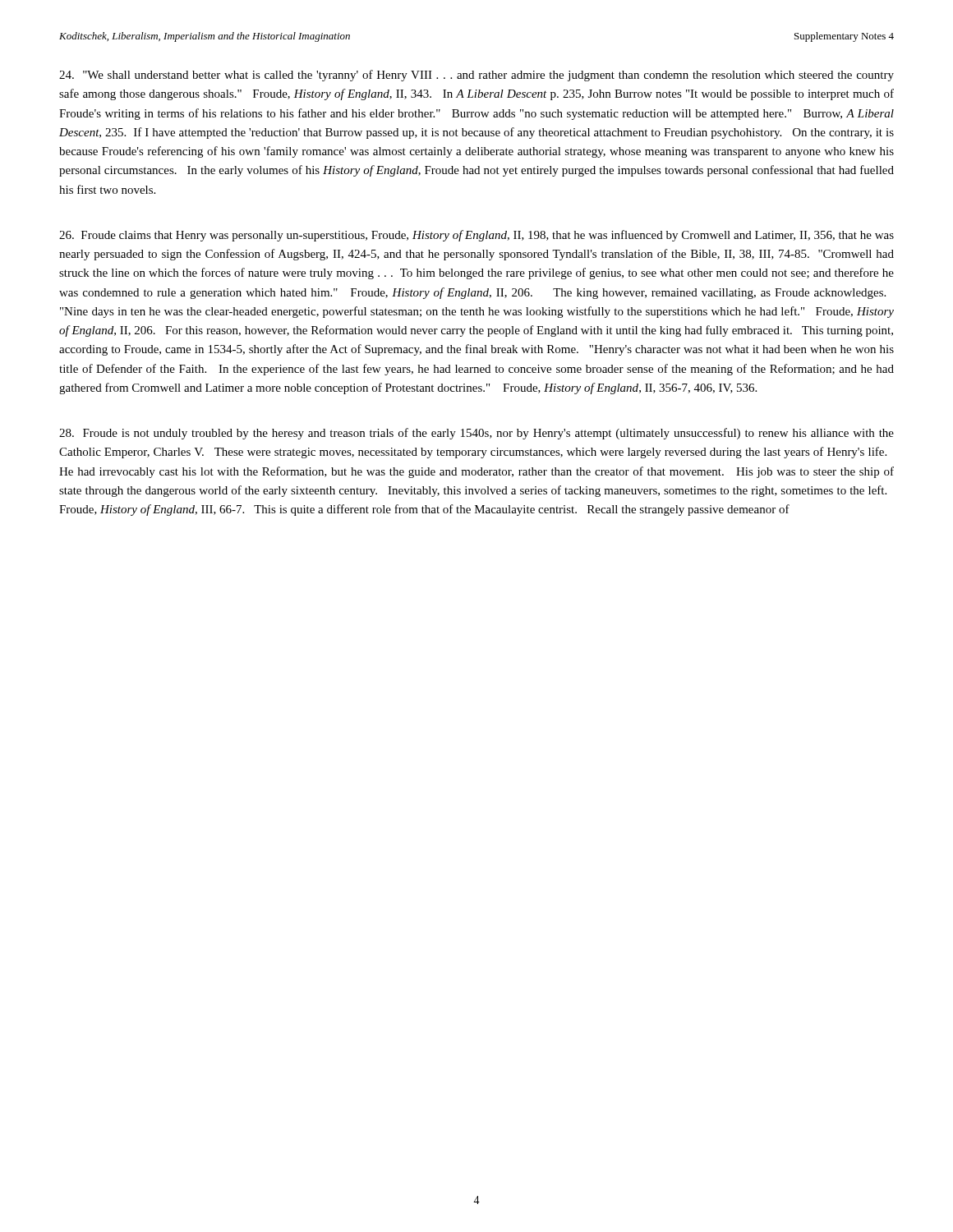Click the passage that begins "Froude claims that Henry was personally un-superstitious, Froude,"
Screen dimensions: 1232x953
(x=476, y=312)
